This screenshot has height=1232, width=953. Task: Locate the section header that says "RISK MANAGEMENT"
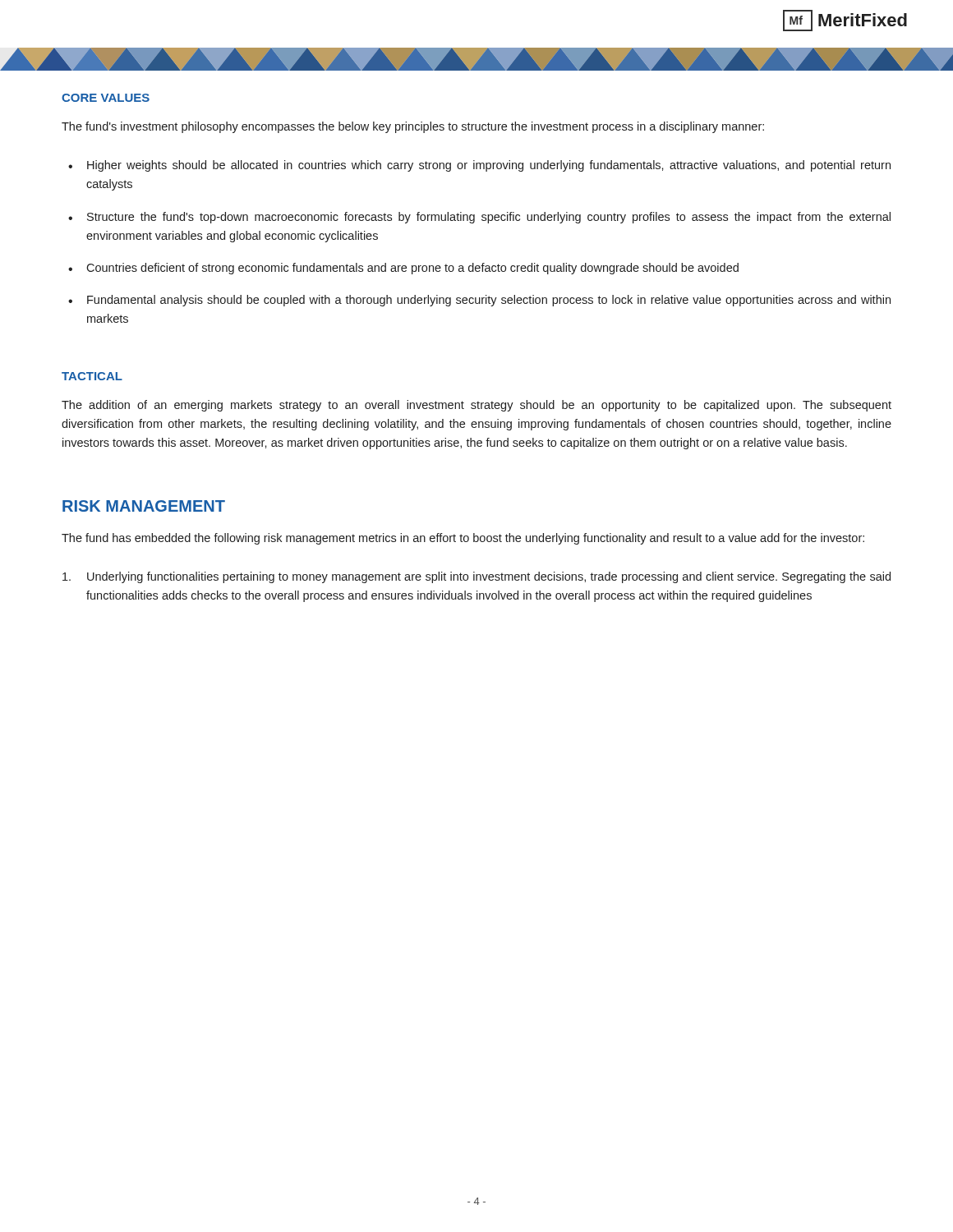pyautogui.click(x=143, y=506)
